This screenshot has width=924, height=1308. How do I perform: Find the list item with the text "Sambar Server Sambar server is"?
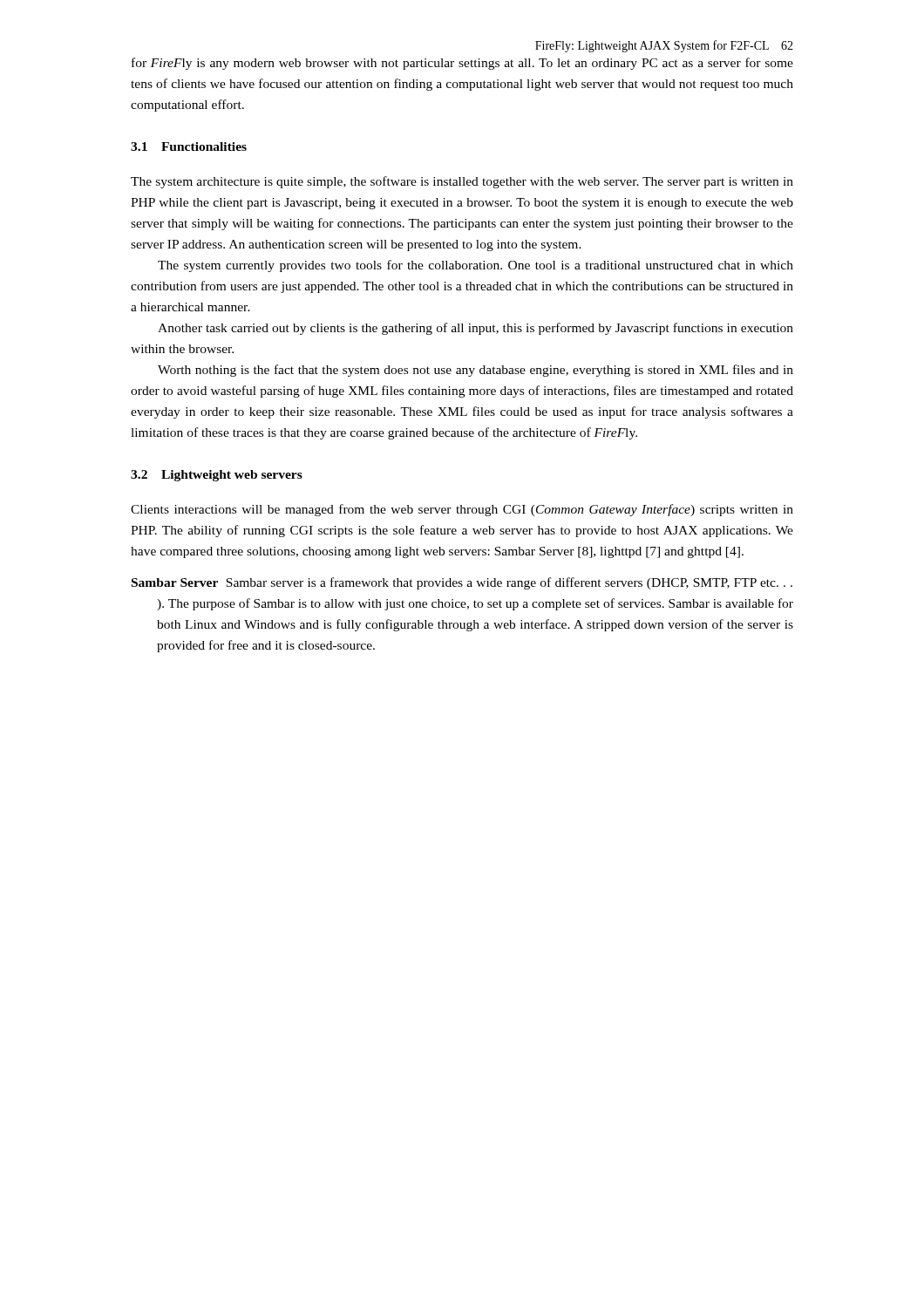(462, 614)
